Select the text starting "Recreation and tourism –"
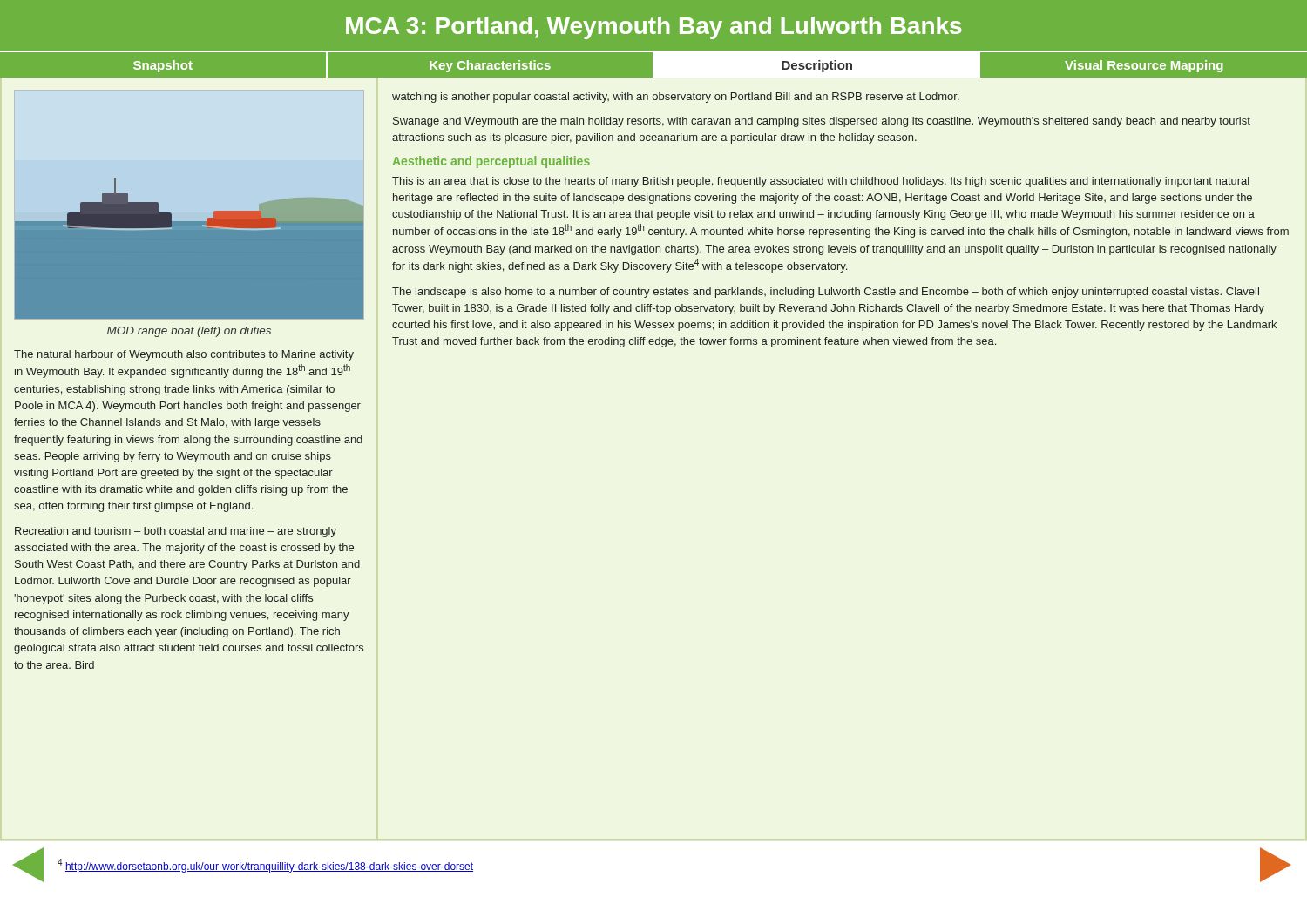This screenshot has height=924, width=1307. [189, 598]
